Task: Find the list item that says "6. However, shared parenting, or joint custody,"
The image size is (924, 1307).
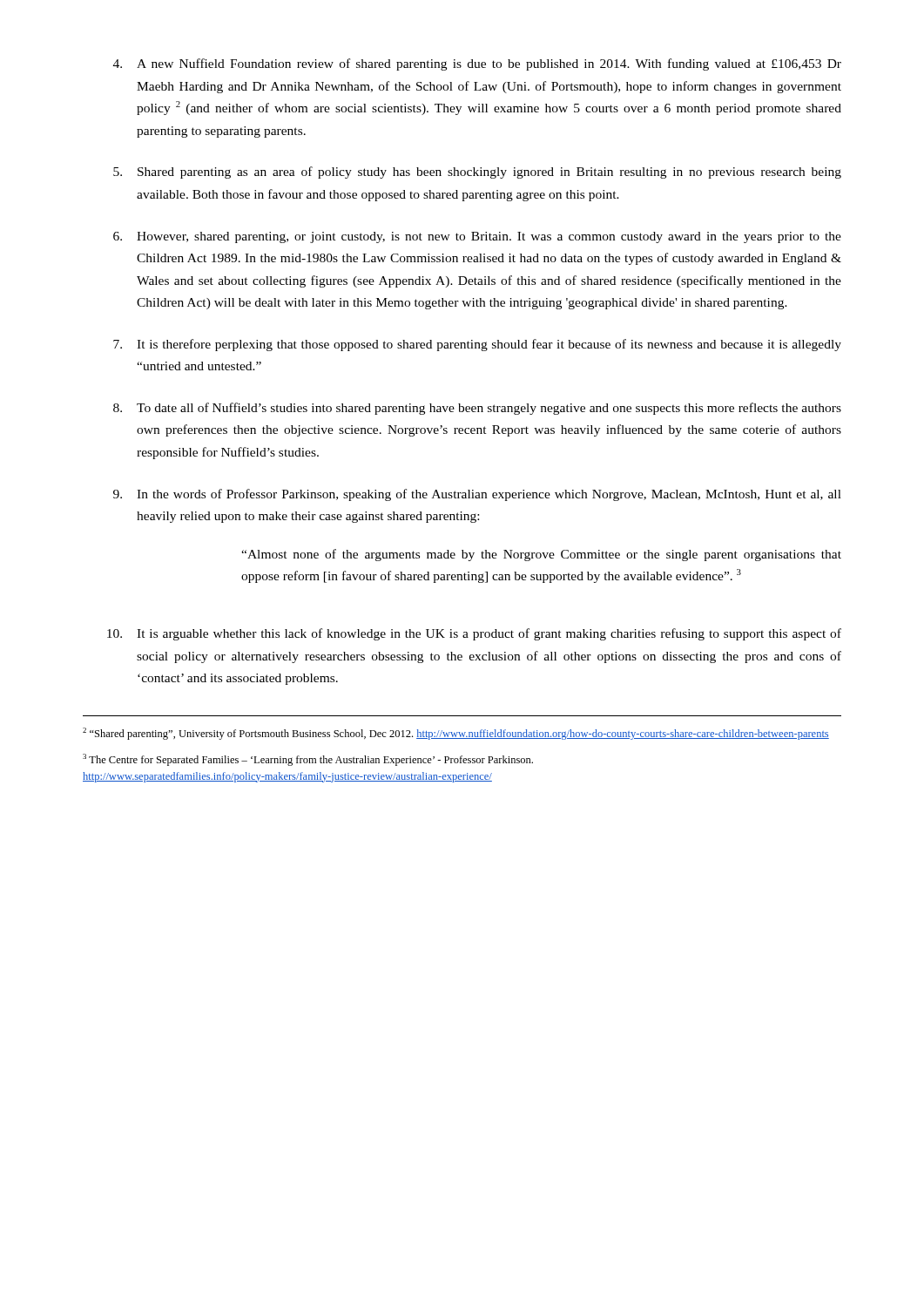Action: point(462,269)
